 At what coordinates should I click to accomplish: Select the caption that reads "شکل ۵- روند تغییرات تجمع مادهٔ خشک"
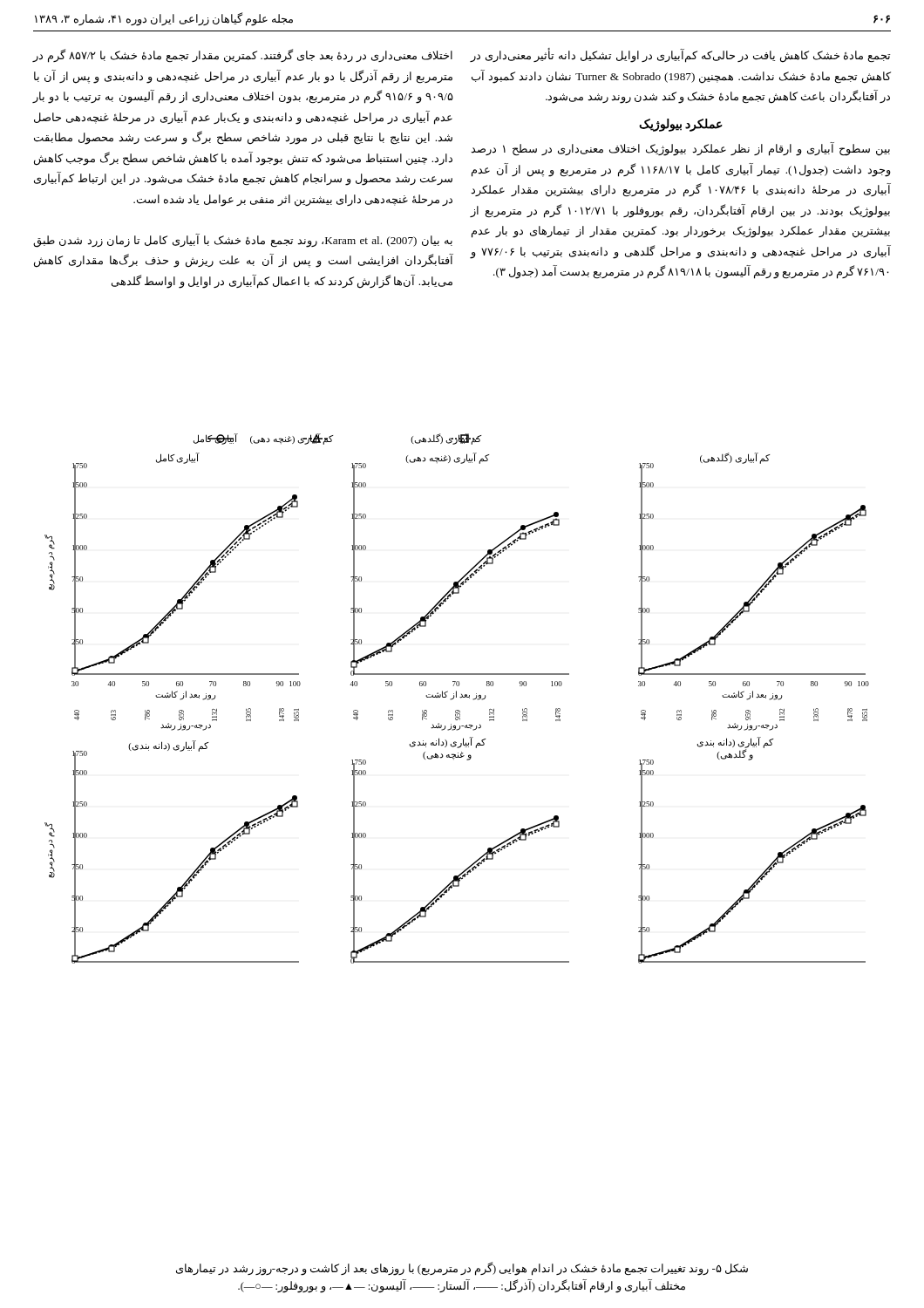[x=462, y=1278]
